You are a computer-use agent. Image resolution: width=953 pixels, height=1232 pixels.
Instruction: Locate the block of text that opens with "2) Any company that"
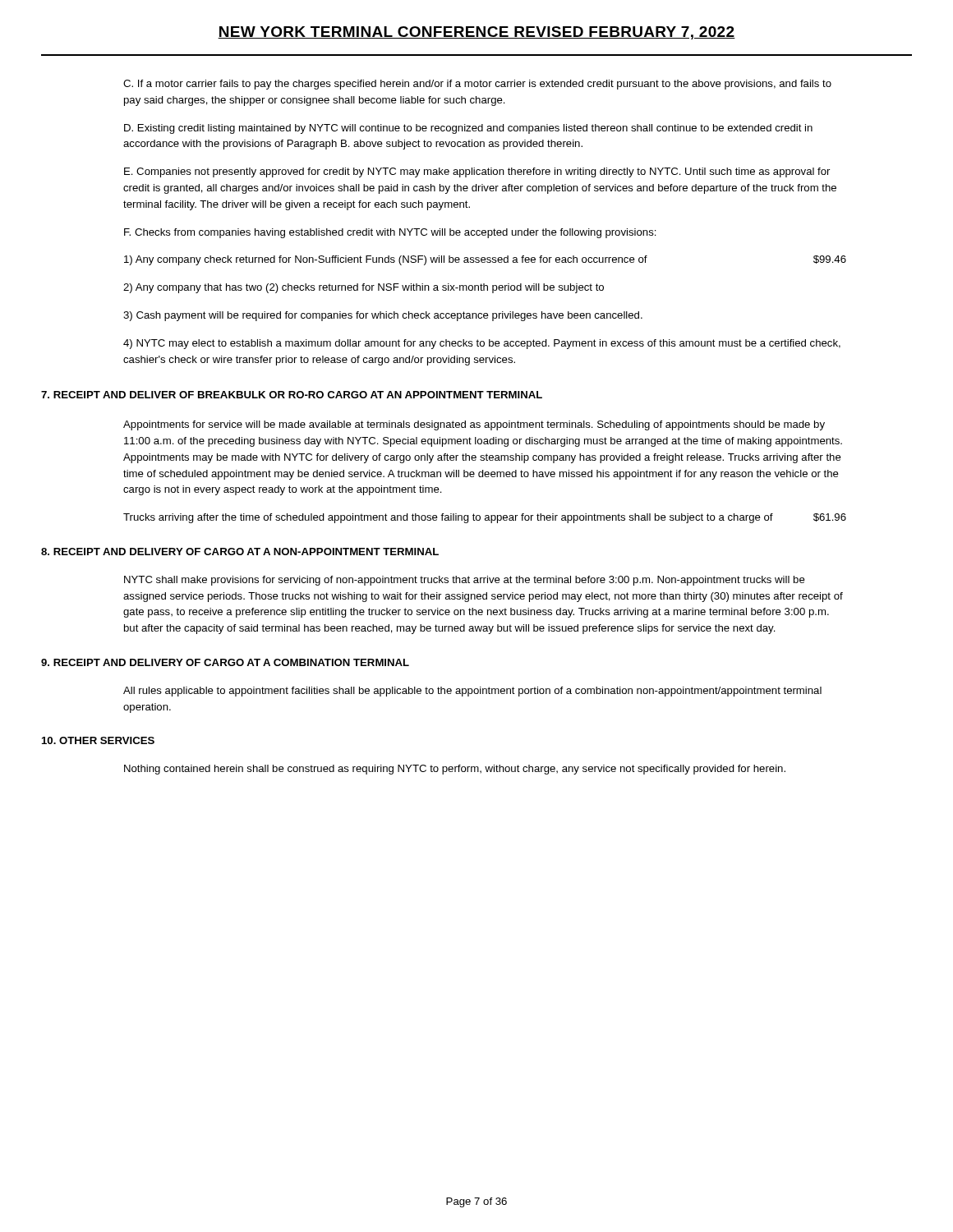pos(364,287)
